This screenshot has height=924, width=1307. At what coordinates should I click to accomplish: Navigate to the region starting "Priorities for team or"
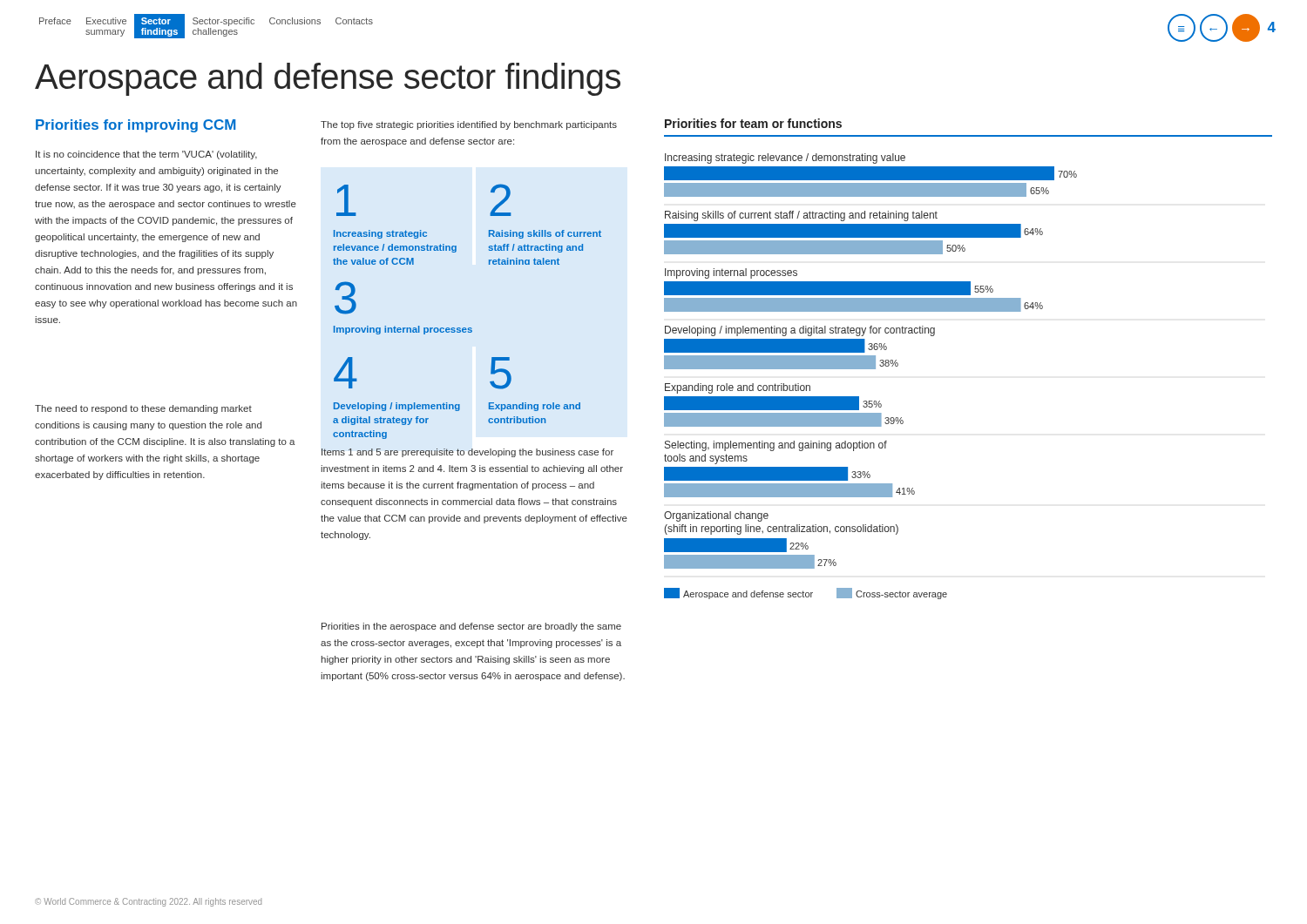click(x=753, y=124)
